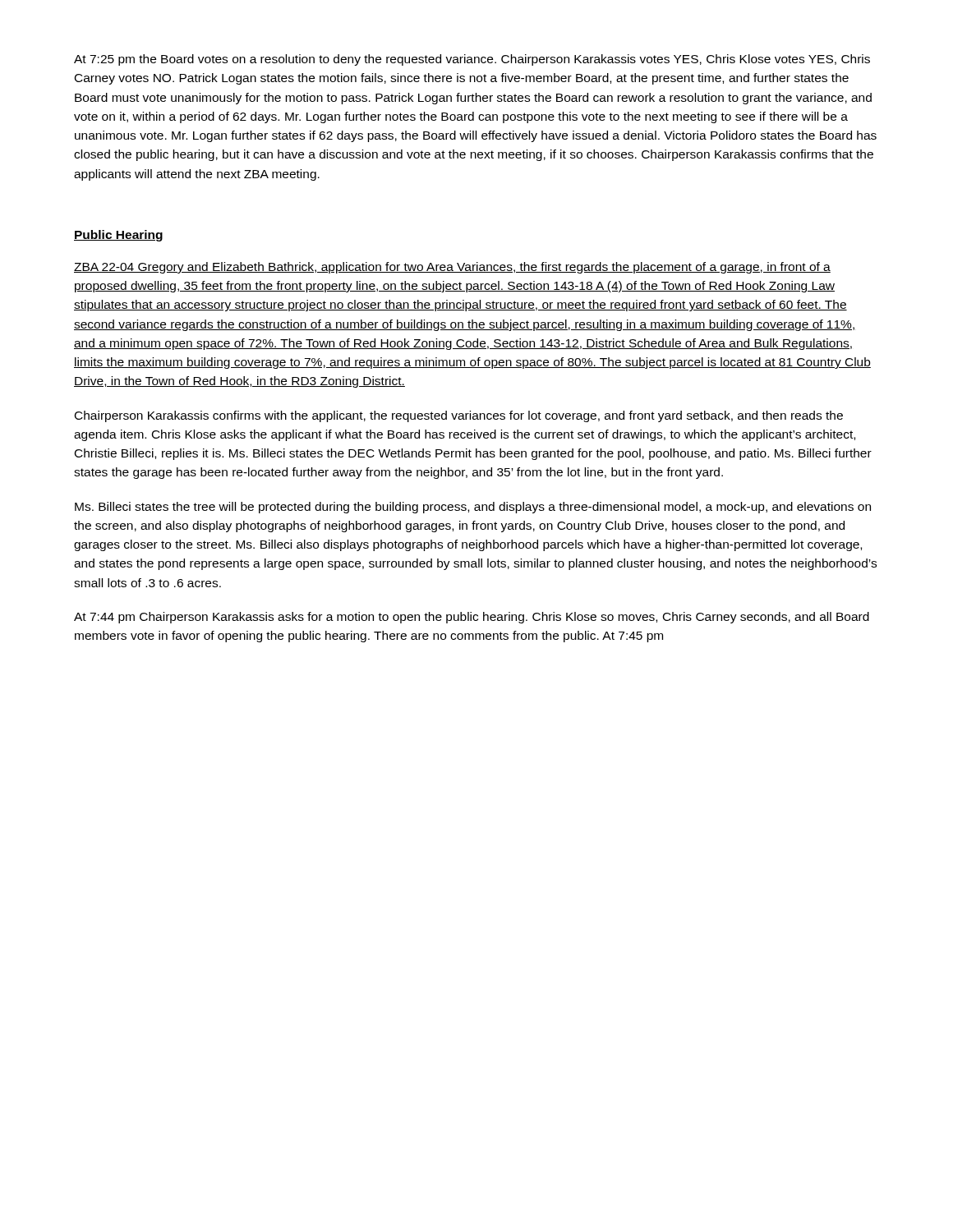Point to the element starting "Public Hearing"
The image size is (953, 1232).
[x=119, y=234]
